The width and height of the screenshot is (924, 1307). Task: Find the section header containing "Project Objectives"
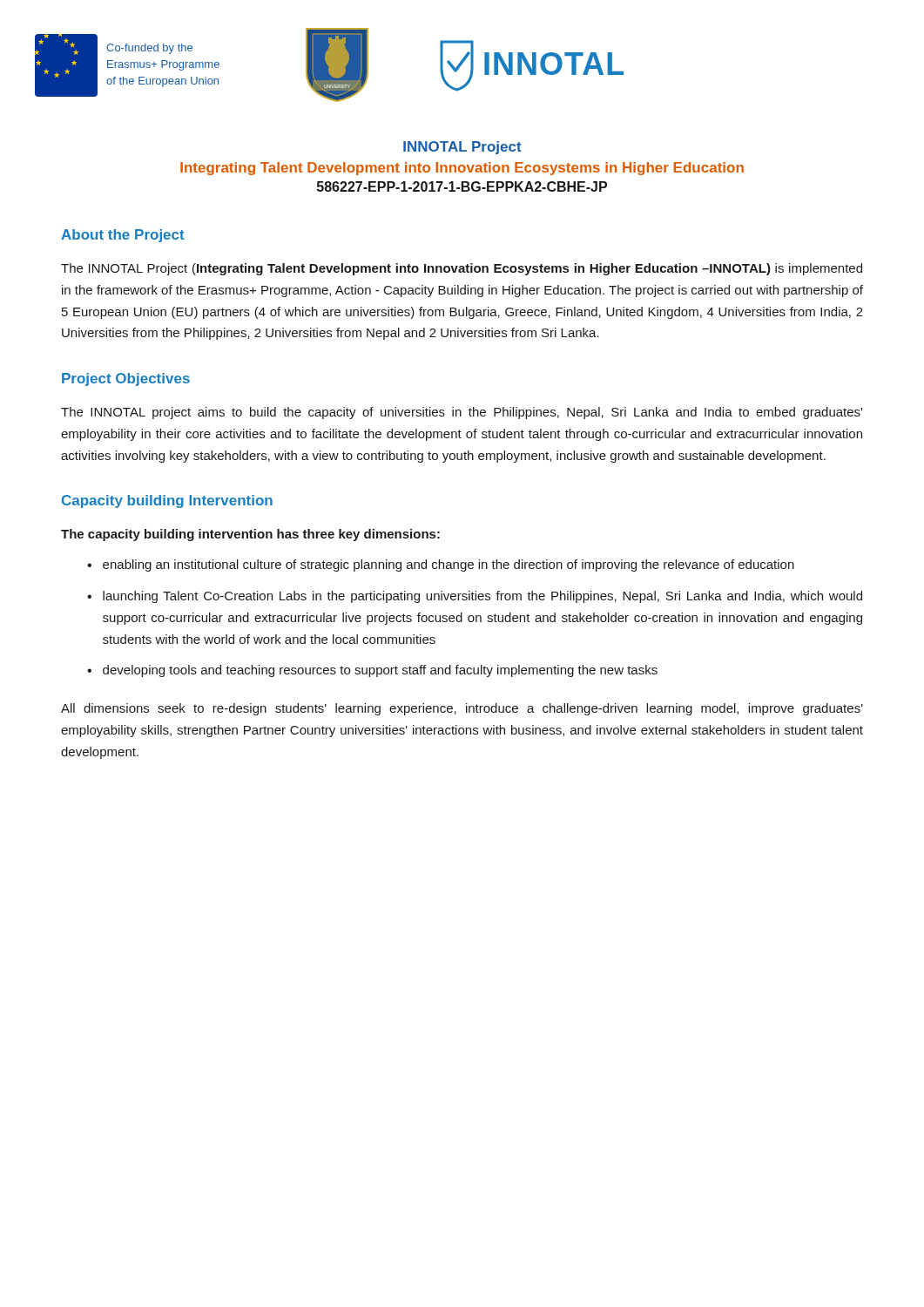pyautogui.click(x=126, y=379)
